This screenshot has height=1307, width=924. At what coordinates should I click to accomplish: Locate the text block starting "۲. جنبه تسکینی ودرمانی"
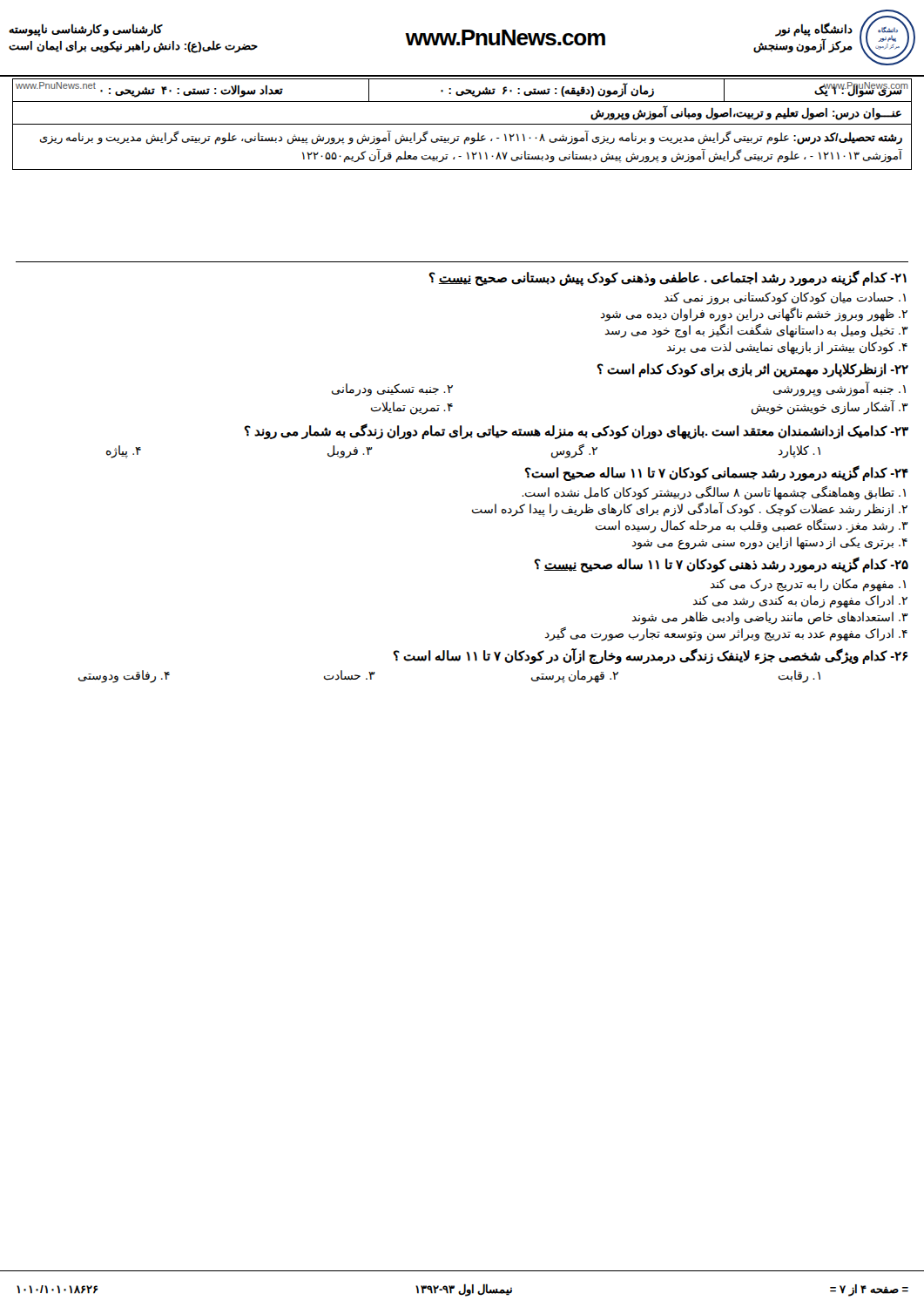click(x=392, y=389)
